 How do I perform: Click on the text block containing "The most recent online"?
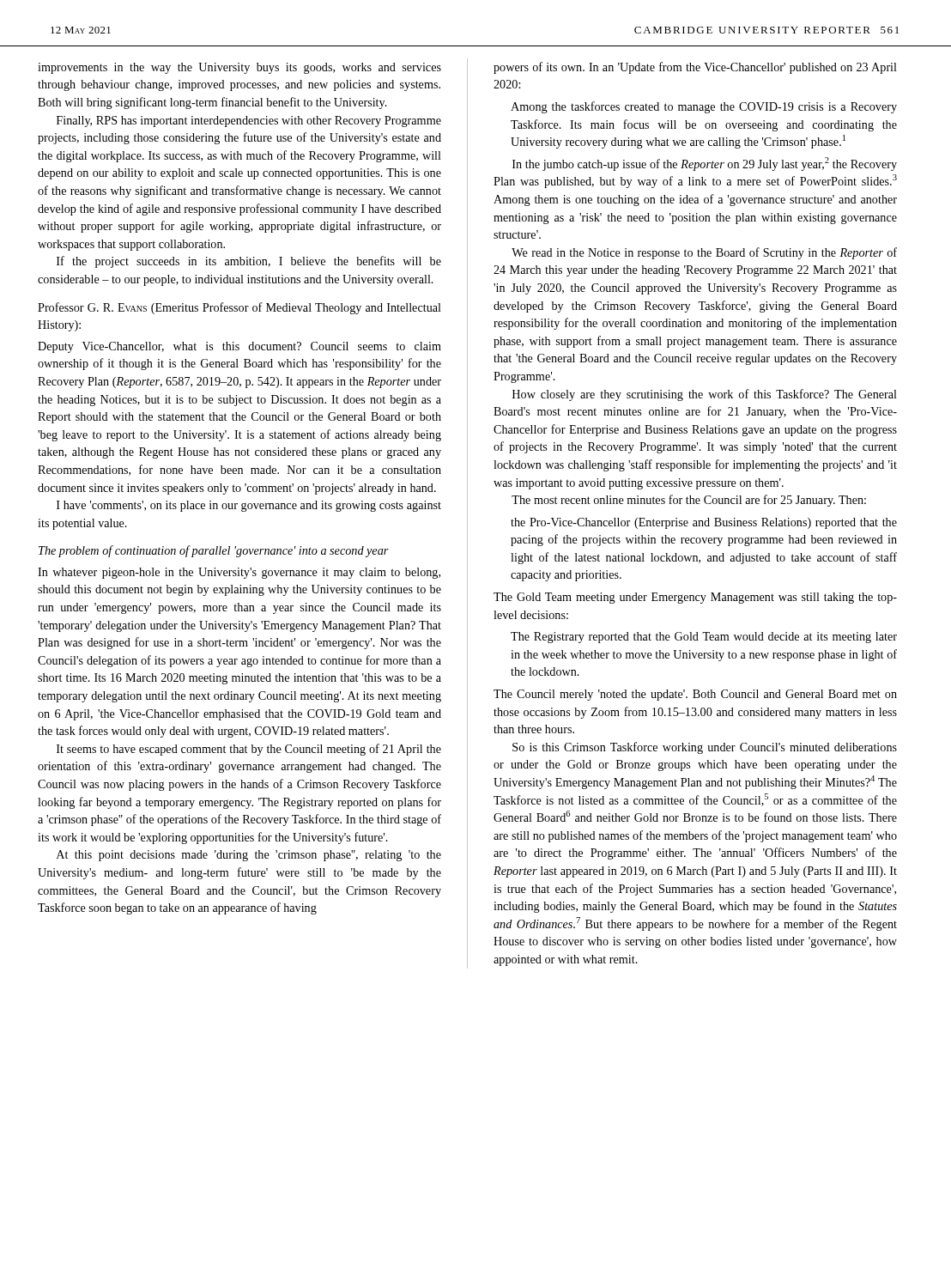[695, 500]
